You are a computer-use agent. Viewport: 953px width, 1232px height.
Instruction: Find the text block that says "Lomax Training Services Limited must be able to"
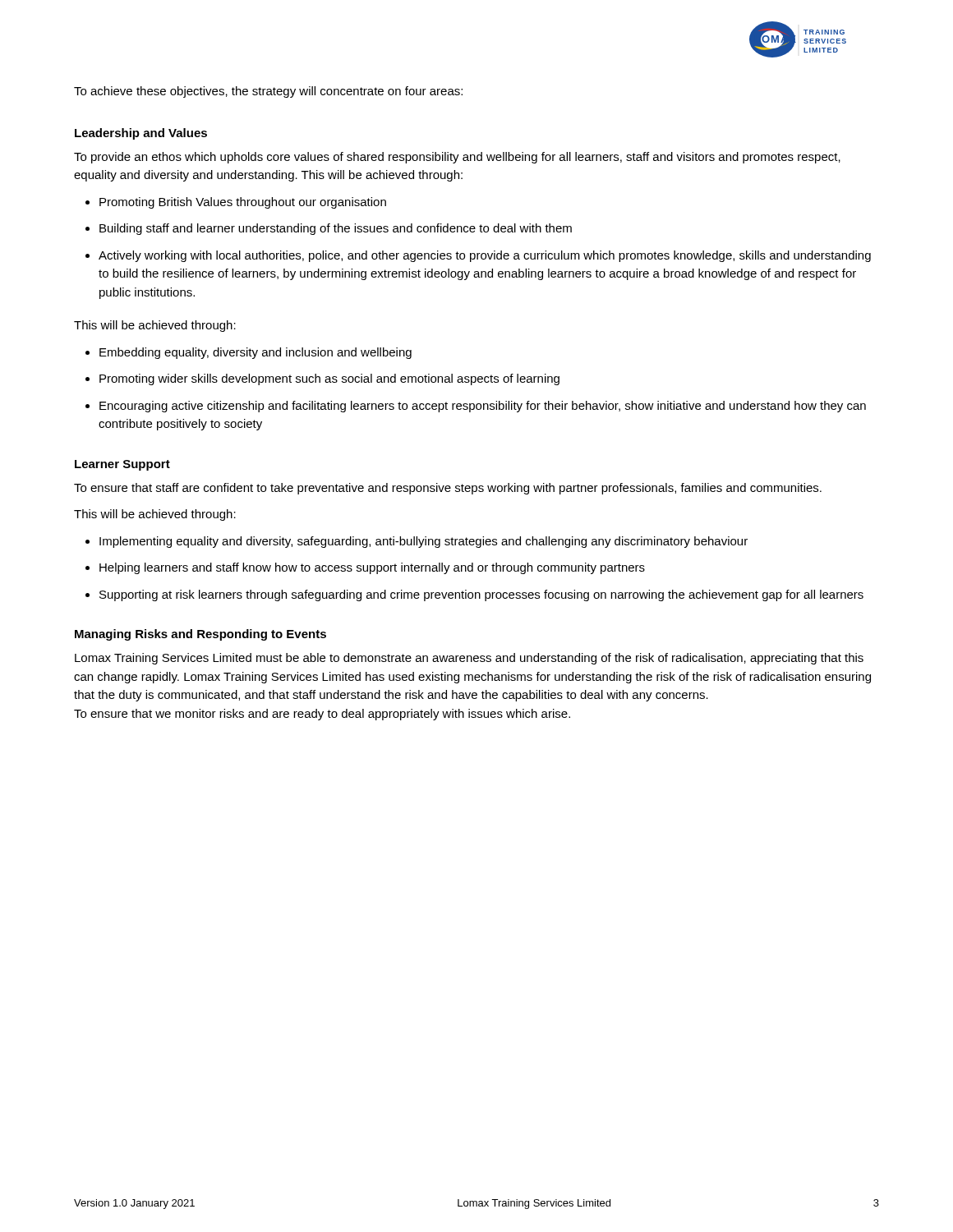pos(473,685)
